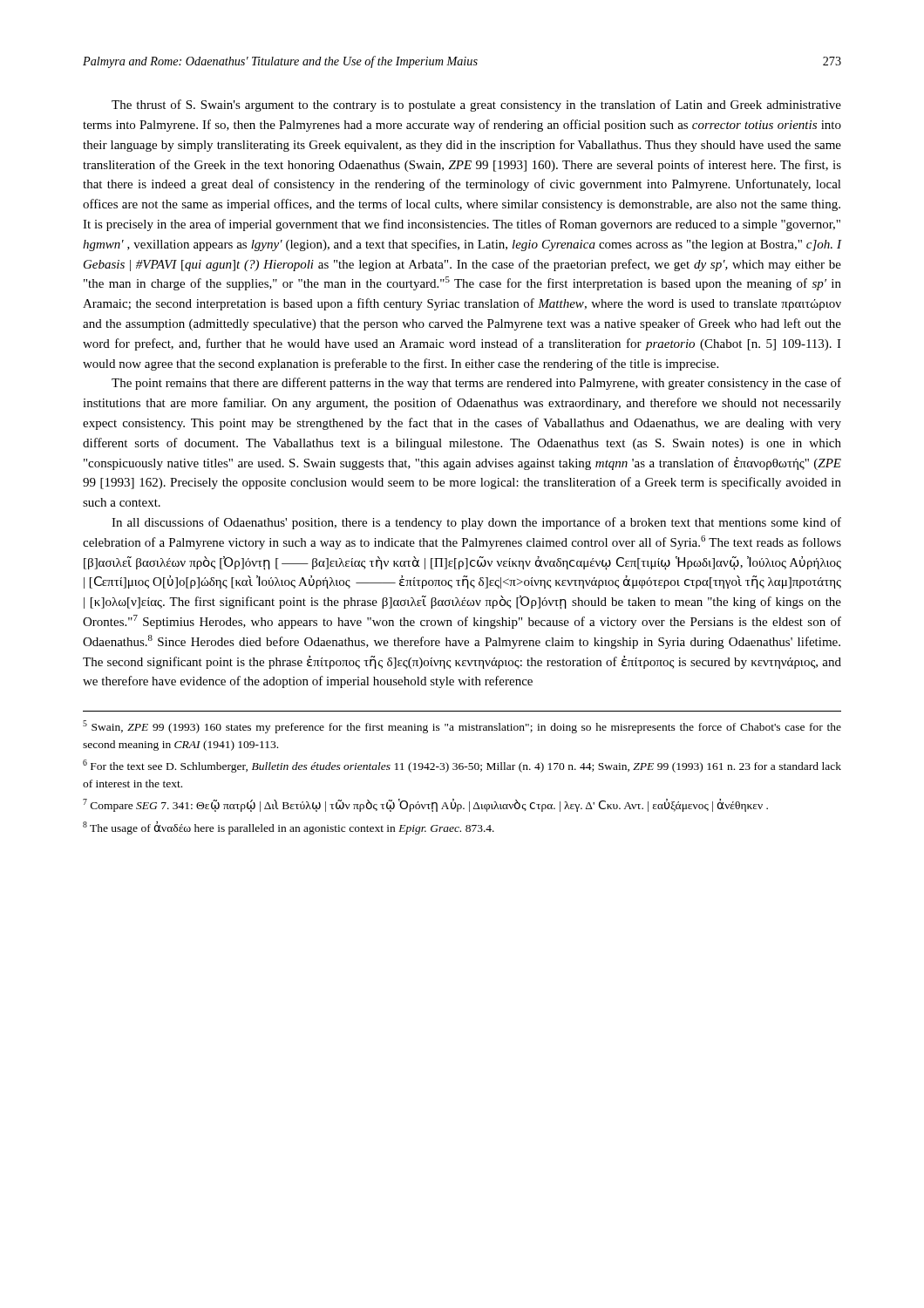Image resolution: width=924 pixels, height=1308 pixels.
Task: Point to the block beginning "7 Compare SEG"
Action: coord(426,805)
